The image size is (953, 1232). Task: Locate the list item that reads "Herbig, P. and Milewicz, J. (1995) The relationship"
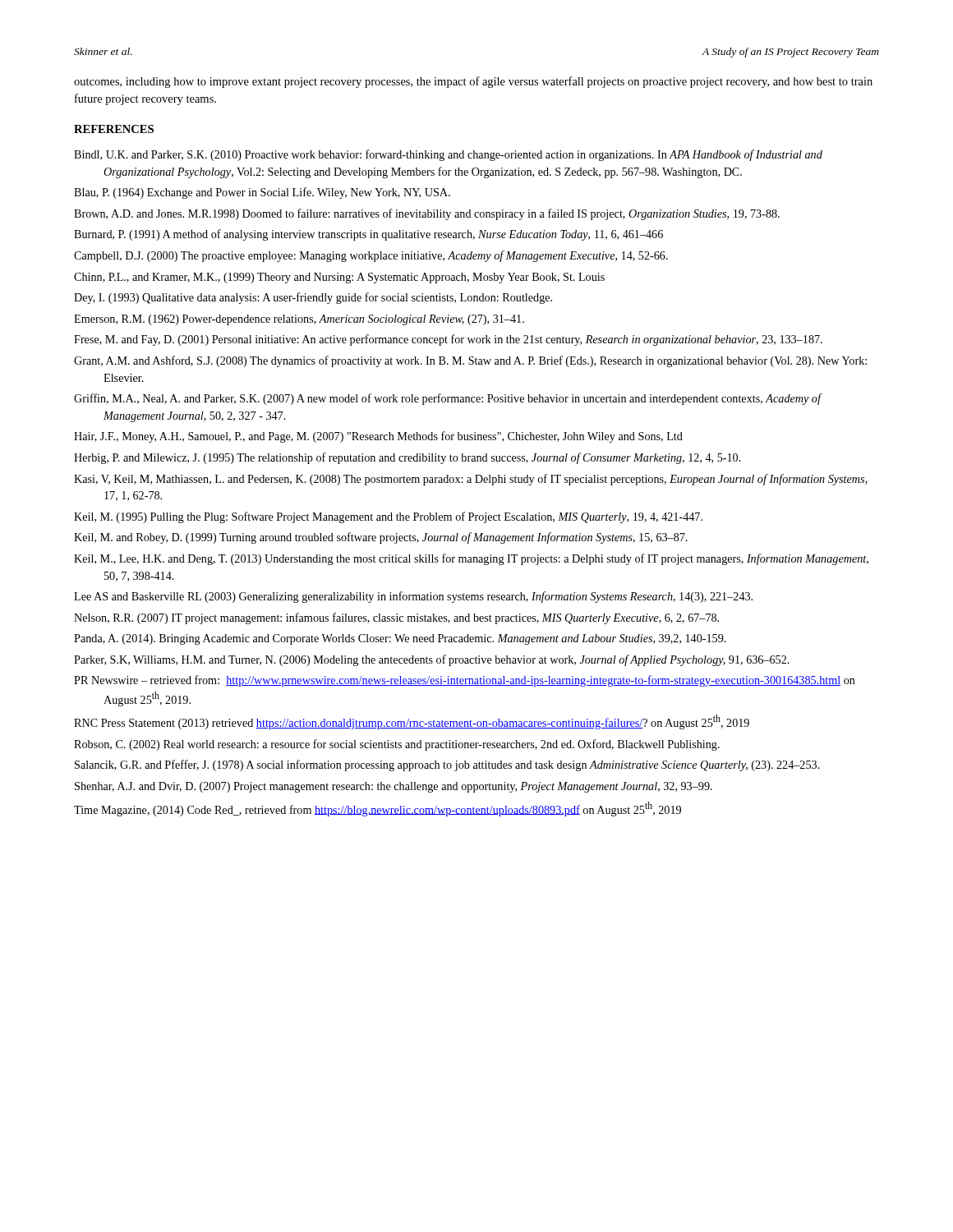pyautogui.click(x=408, y=457)
